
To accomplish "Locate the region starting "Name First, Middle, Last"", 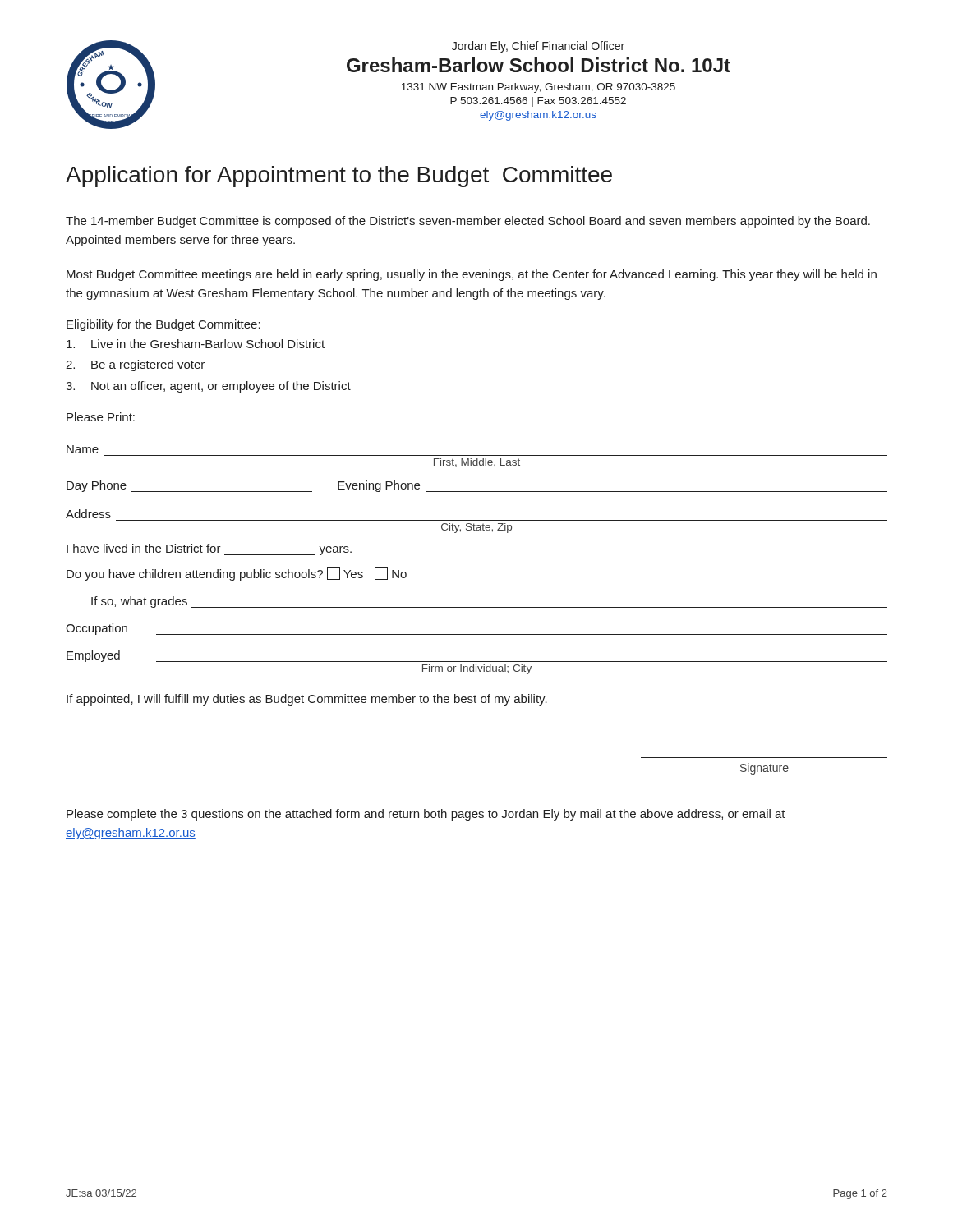I will click(476, 453).
